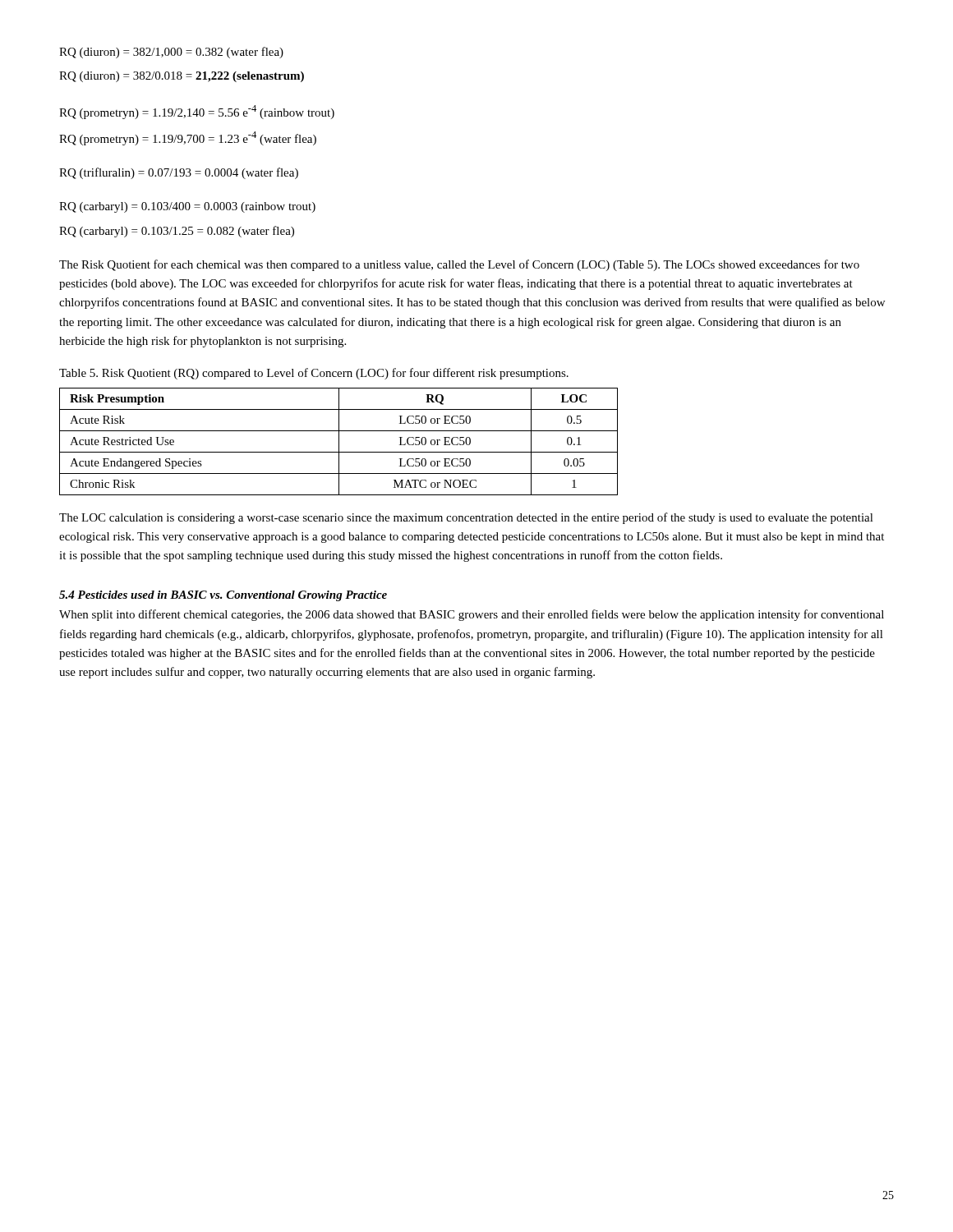Locate the text block starting "When split into different chemical categories, the 2006"
Image resolution: width=953 pixels, height=1232 pixels.
[x=472, y=643]
